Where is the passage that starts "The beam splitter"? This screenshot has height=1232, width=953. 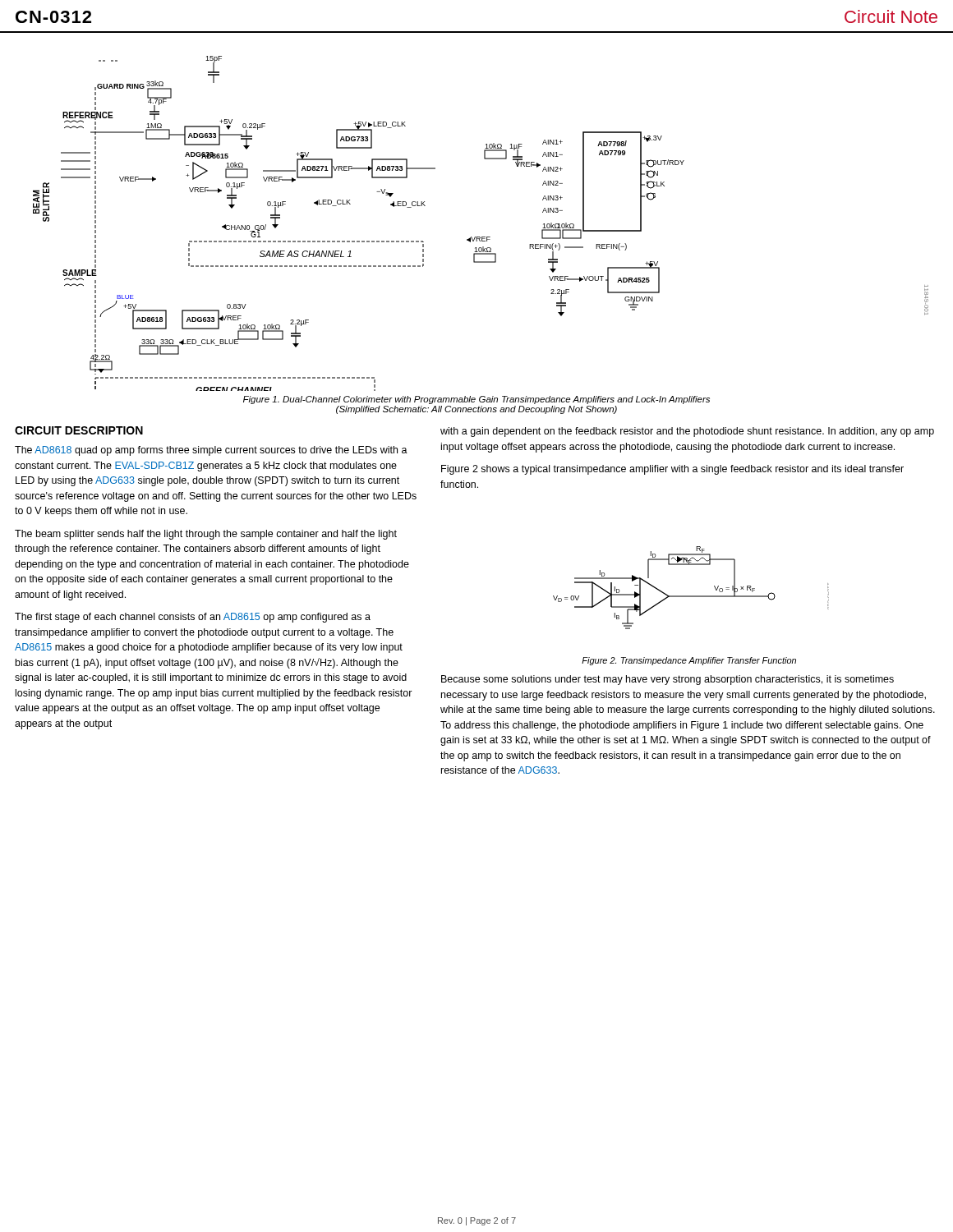[x=212, y=564]
